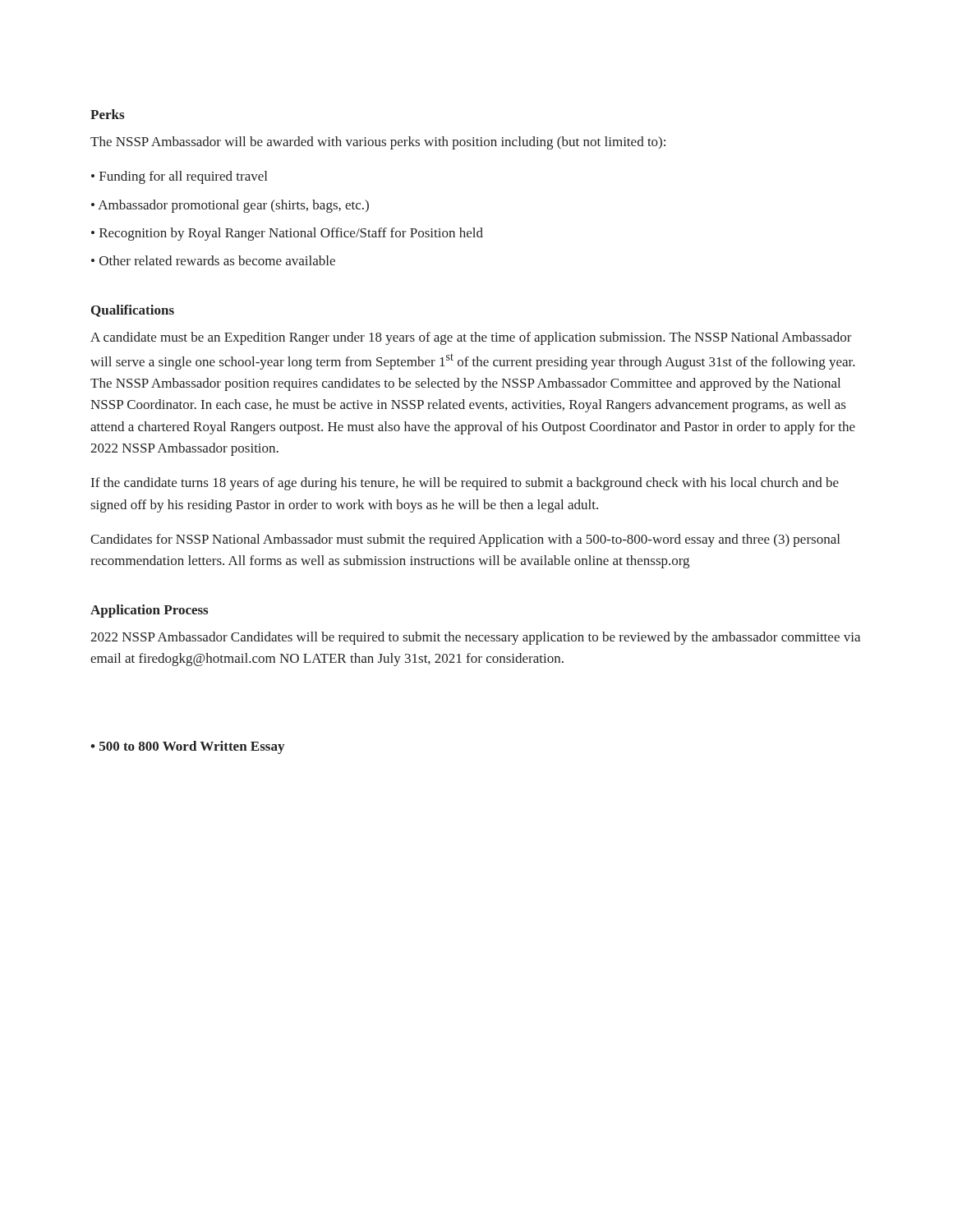Select the text starting "• Recognition by Royal"
953x1232 pixels.
click(x=287, y=233)
